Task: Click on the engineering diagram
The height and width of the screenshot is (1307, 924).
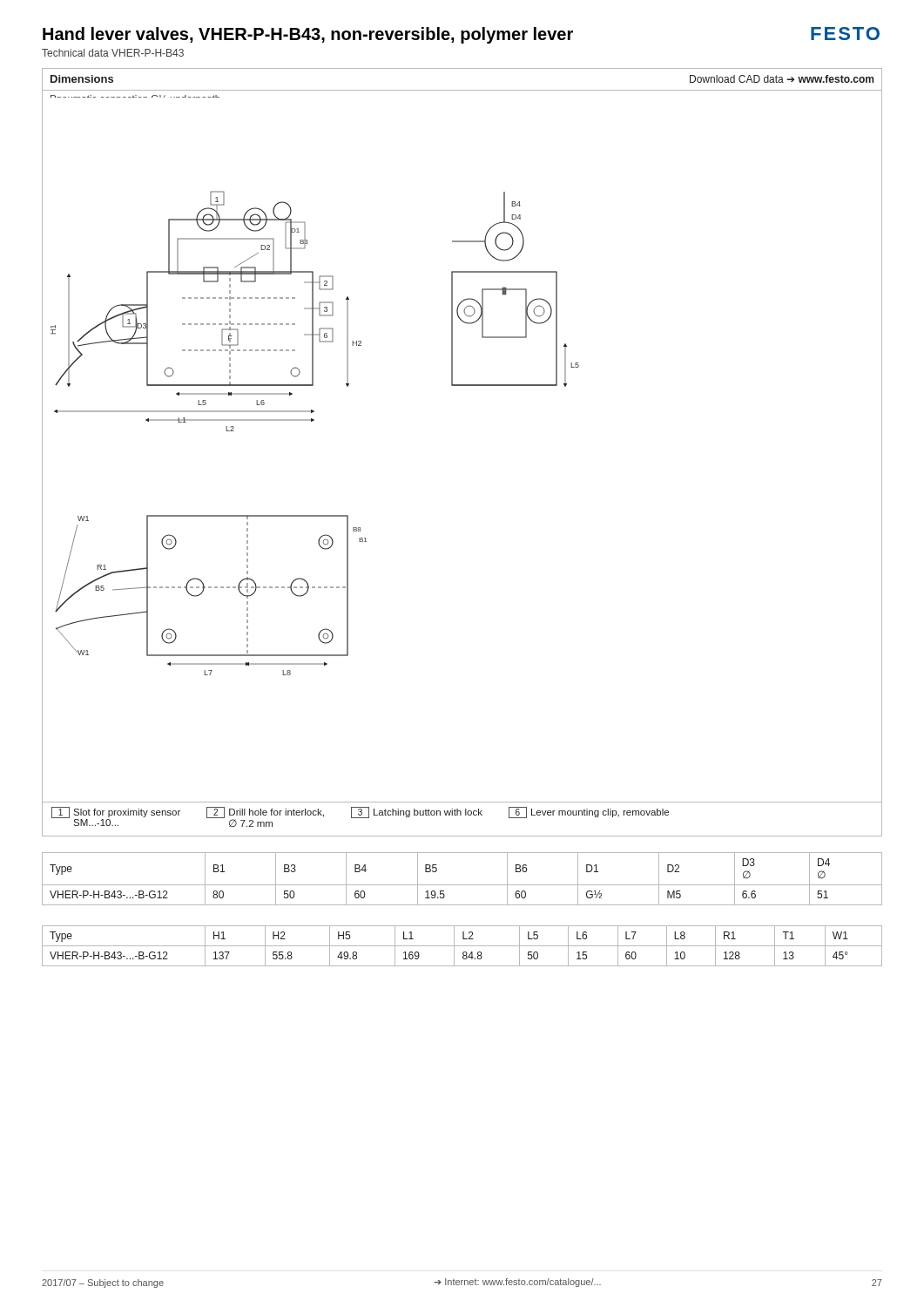Action: (462, 450)
